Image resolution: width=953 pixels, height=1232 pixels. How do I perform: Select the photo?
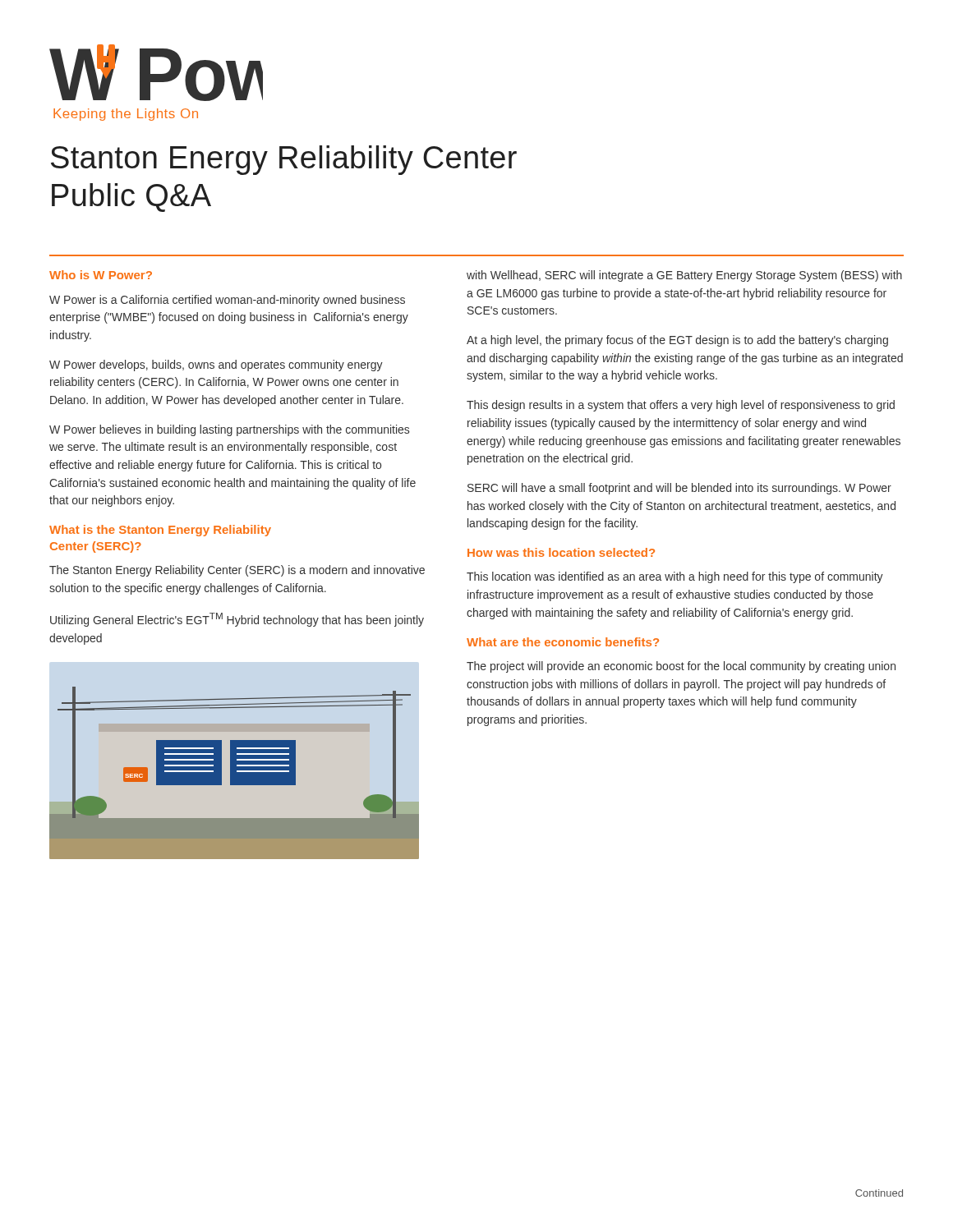pos(234,761)
